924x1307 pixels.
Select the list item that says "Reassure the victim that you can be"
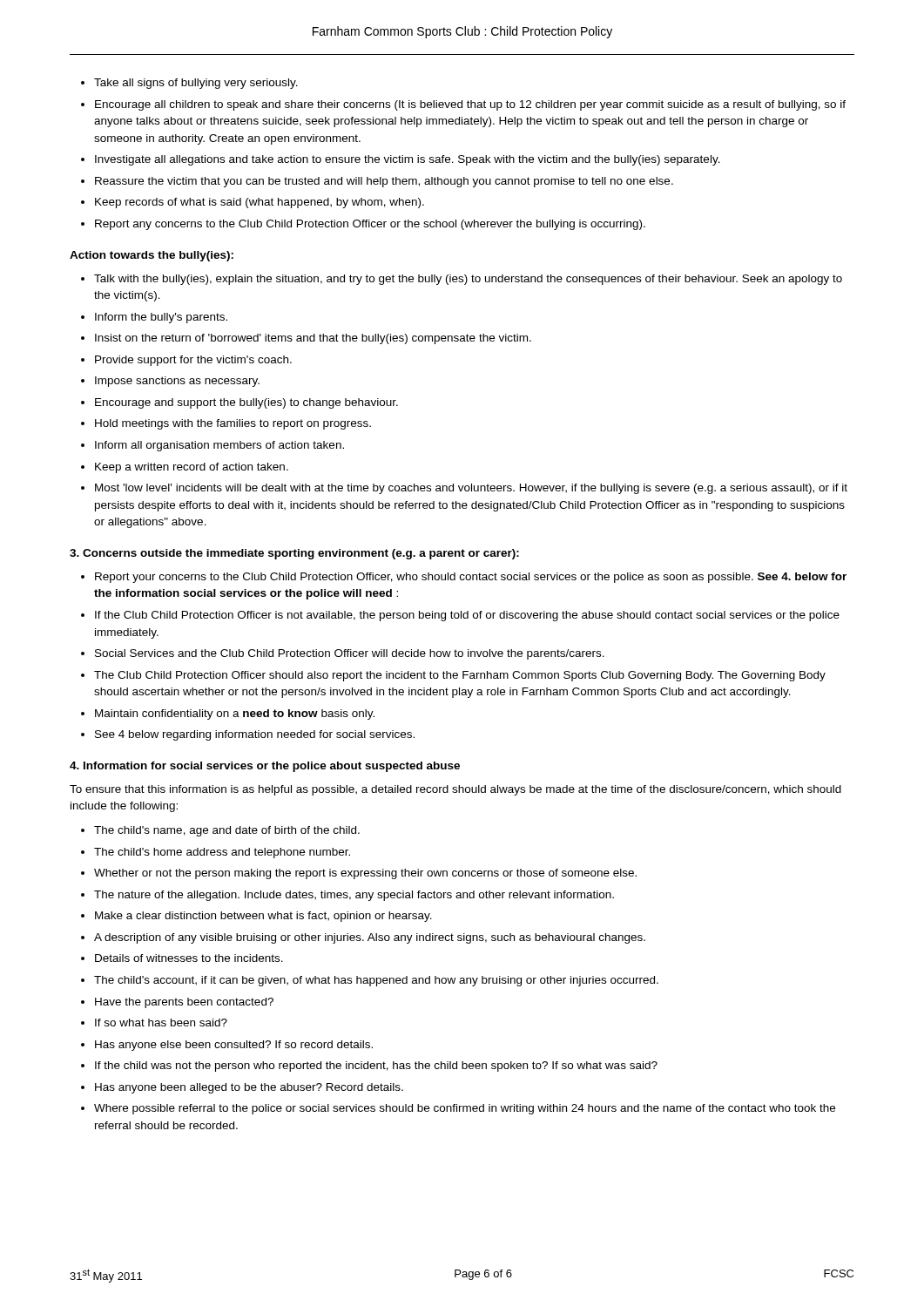coord(474,181)
